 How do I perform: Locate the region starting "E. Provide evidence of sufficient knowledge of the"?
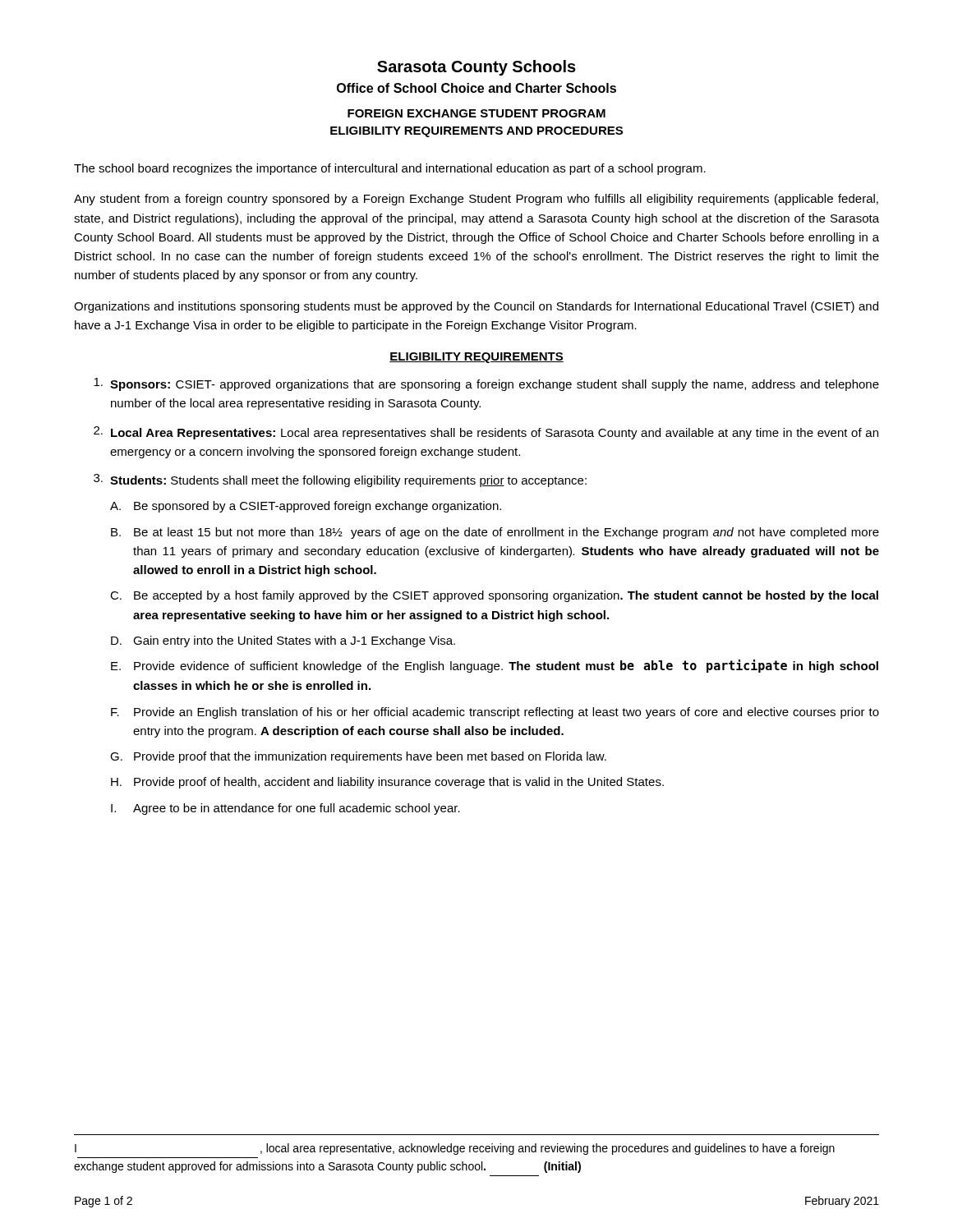tap(495, 676)
